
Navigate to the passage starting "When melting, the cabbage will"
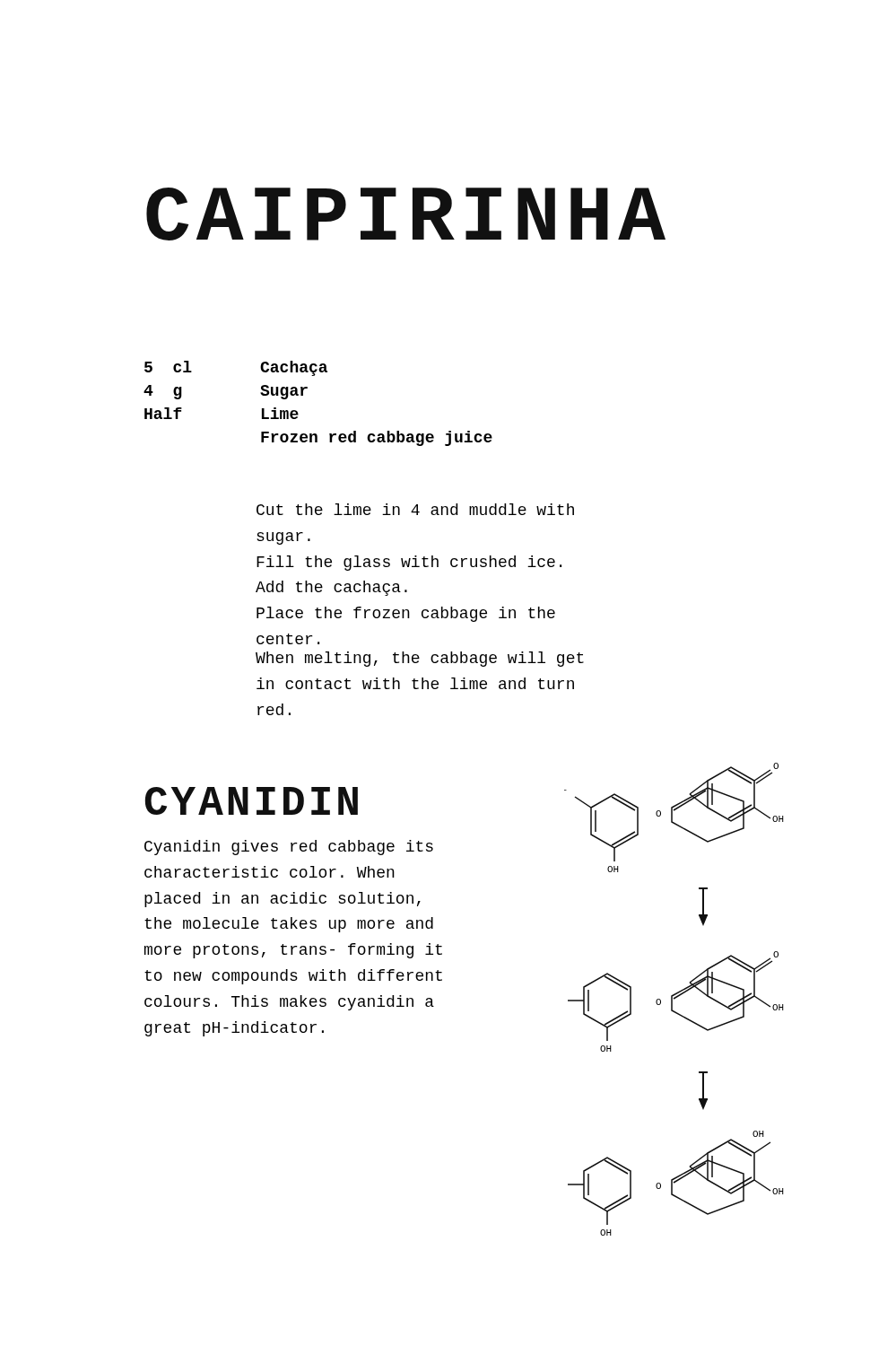pyautogui.click(x=420, y=685)
